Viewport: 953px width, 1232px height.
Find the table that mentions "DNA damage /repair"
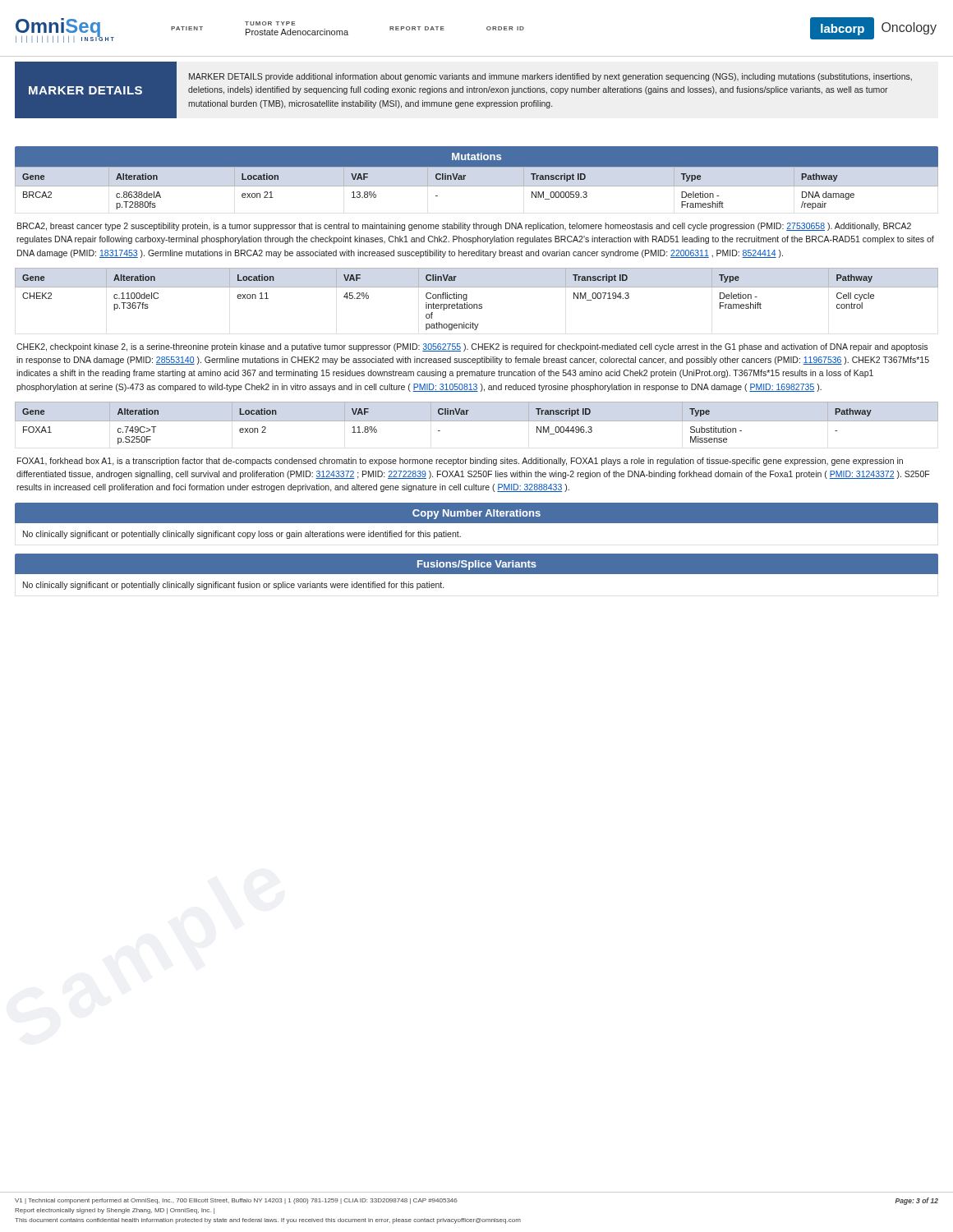tap(476, 190)
